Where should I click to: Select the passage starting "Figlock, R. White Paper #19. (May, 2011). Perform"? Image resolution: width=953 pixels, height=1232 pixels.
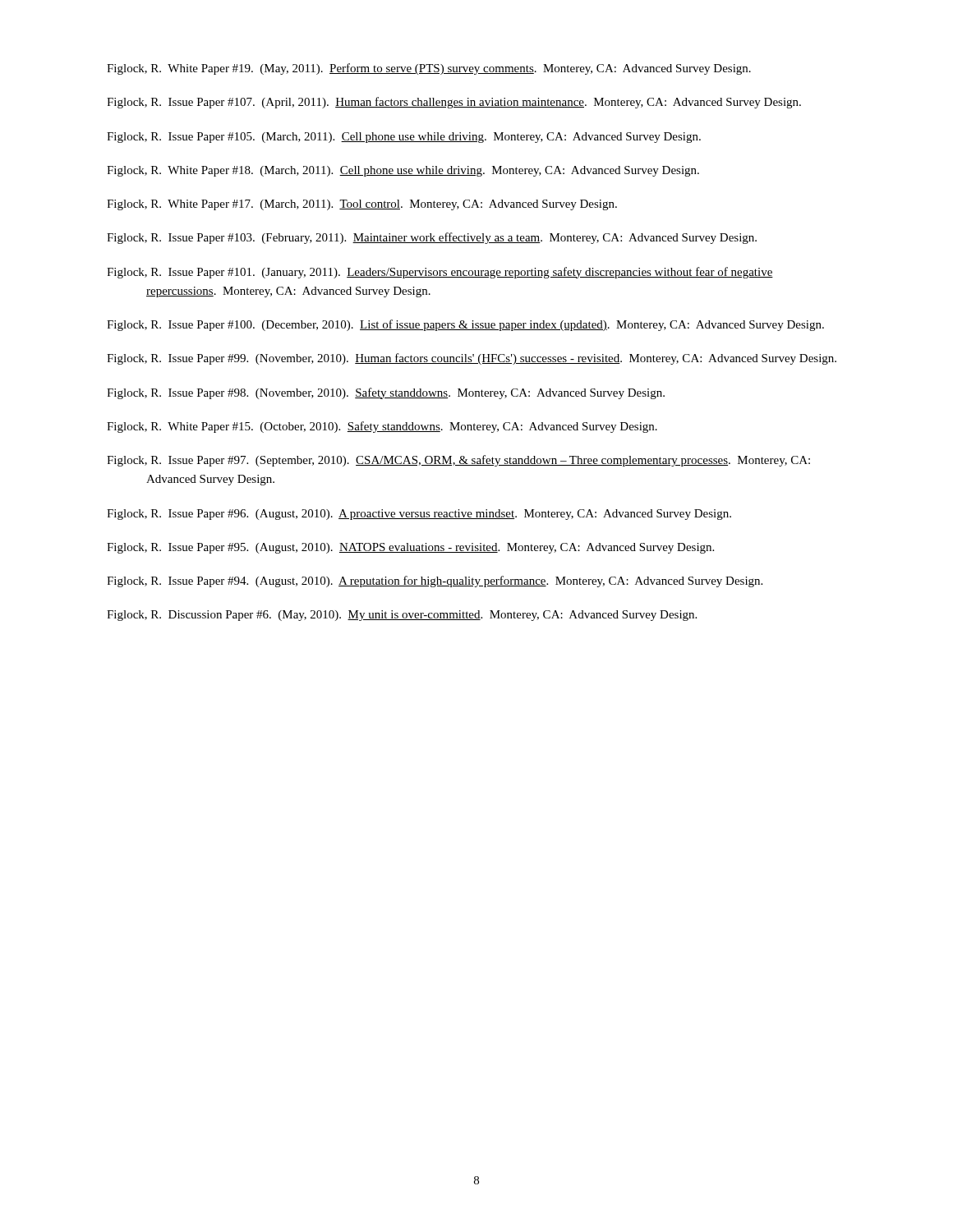click(x=429, y=68)
